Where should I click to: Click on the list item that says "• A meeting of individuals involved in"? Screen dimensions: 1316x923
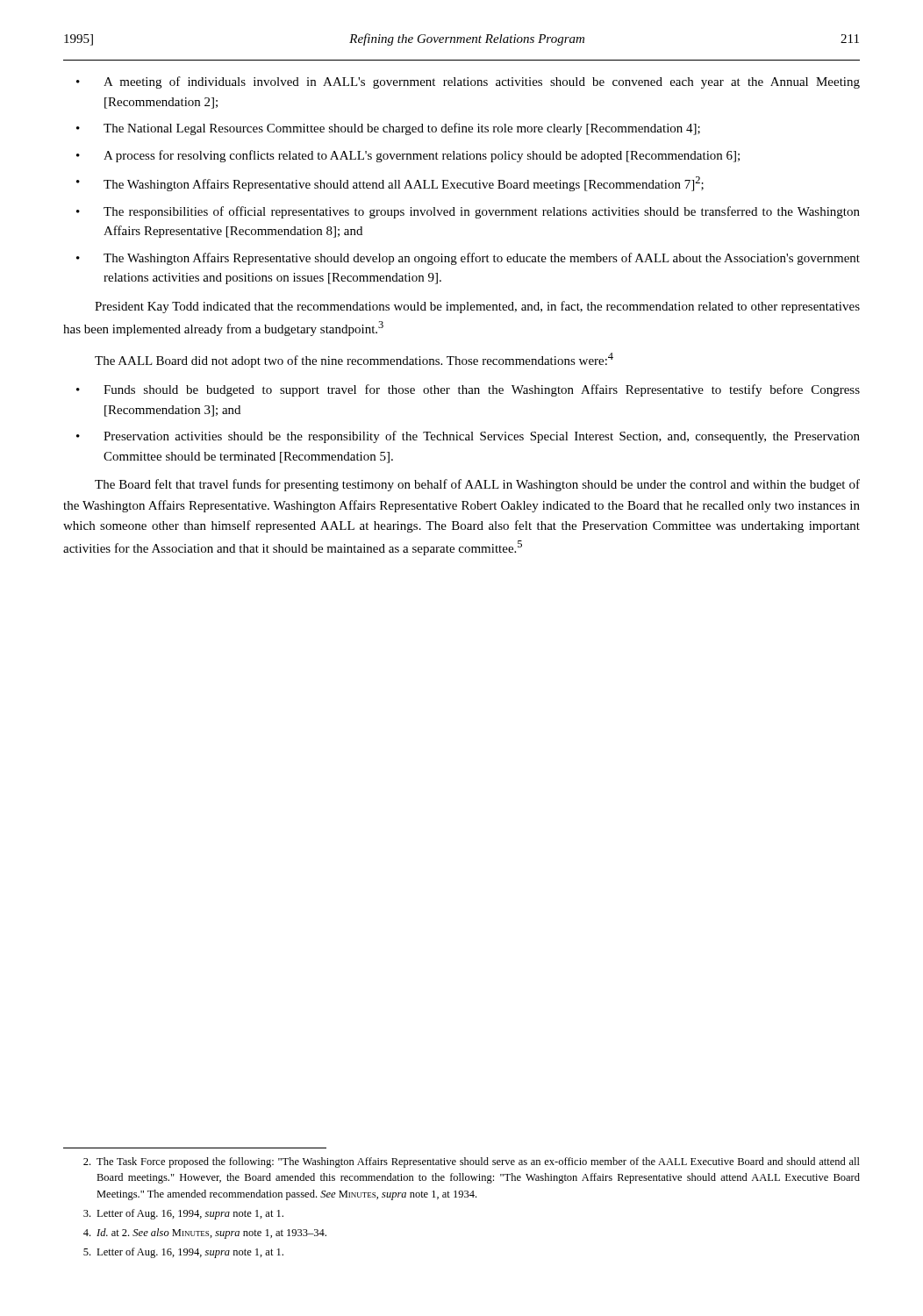click(462, 92)
